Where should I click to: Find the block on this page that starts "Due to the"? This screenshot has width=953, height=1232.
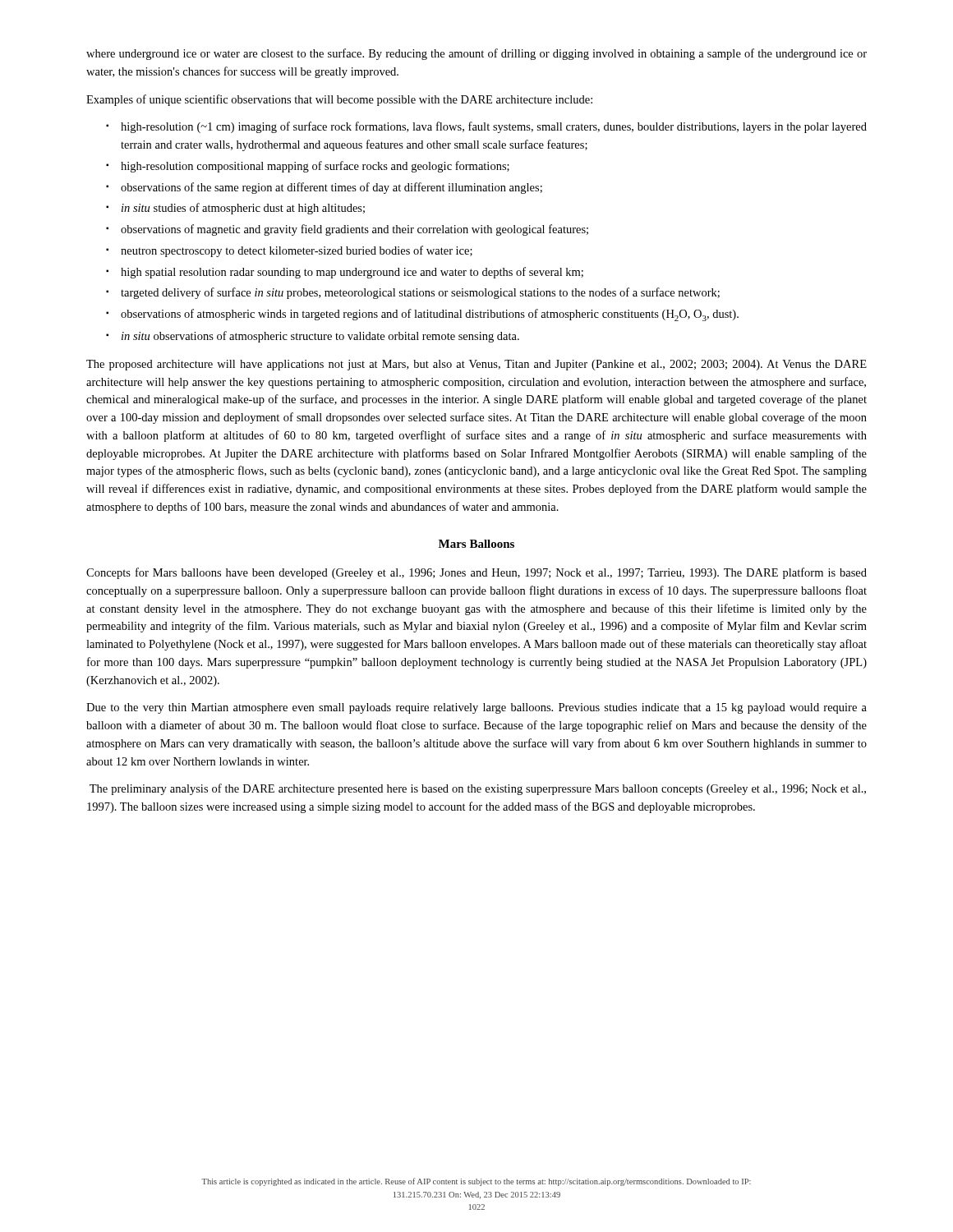476,735
